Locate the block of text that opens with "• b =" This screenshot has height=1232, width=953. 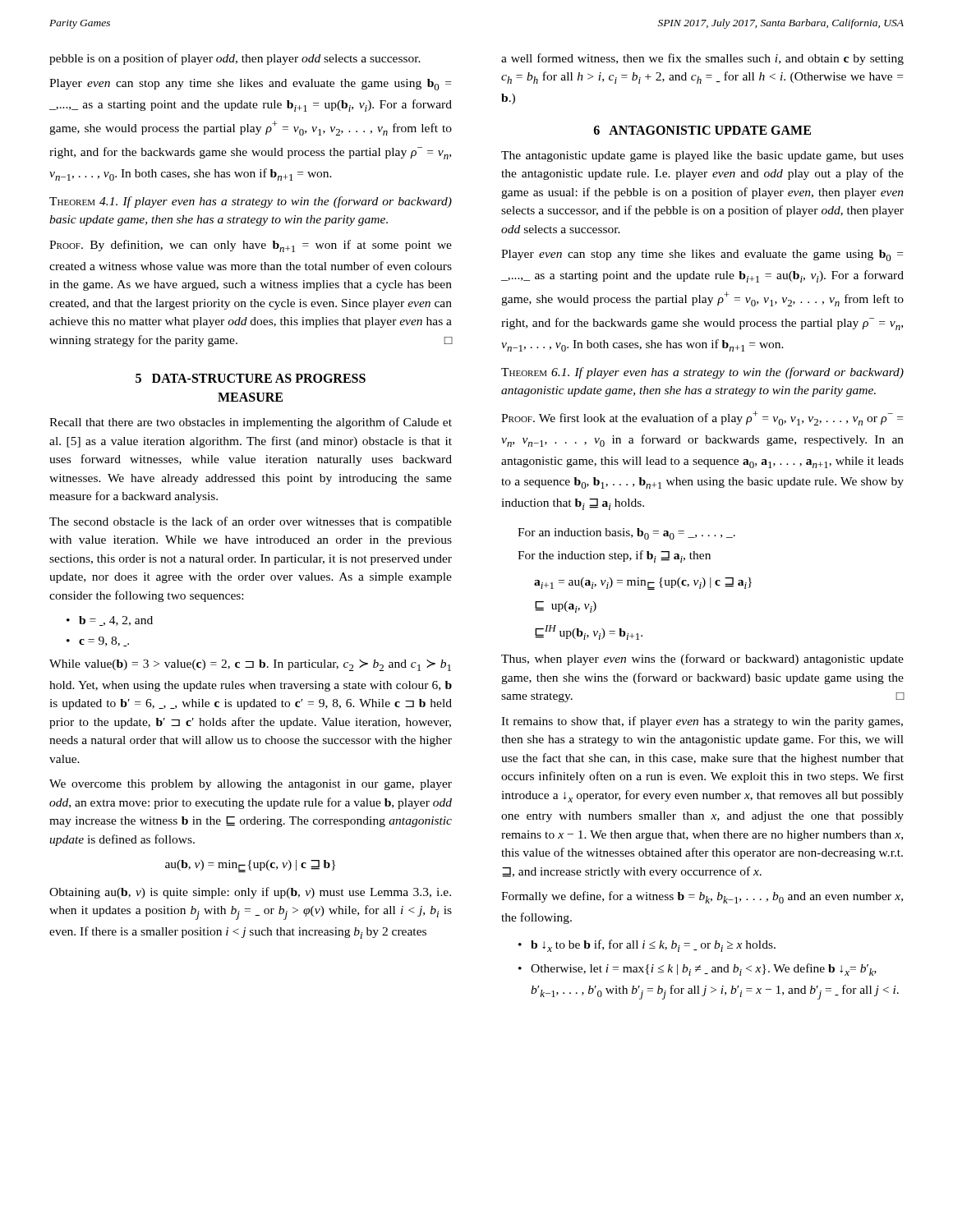[109, 620]
